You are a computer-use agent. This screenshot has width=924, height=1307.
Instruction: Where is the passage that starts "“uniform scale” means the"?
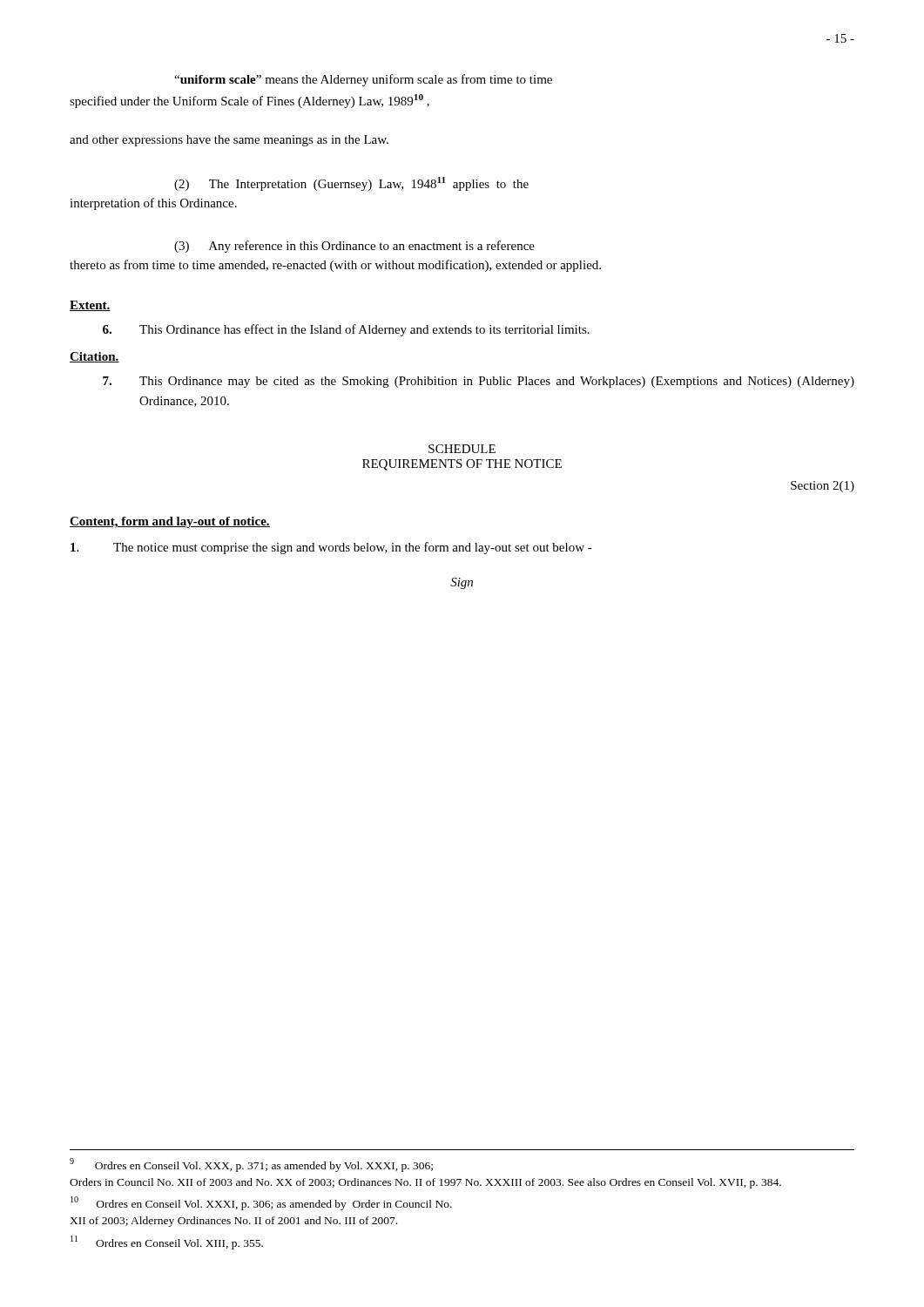(x=311, y=89)
